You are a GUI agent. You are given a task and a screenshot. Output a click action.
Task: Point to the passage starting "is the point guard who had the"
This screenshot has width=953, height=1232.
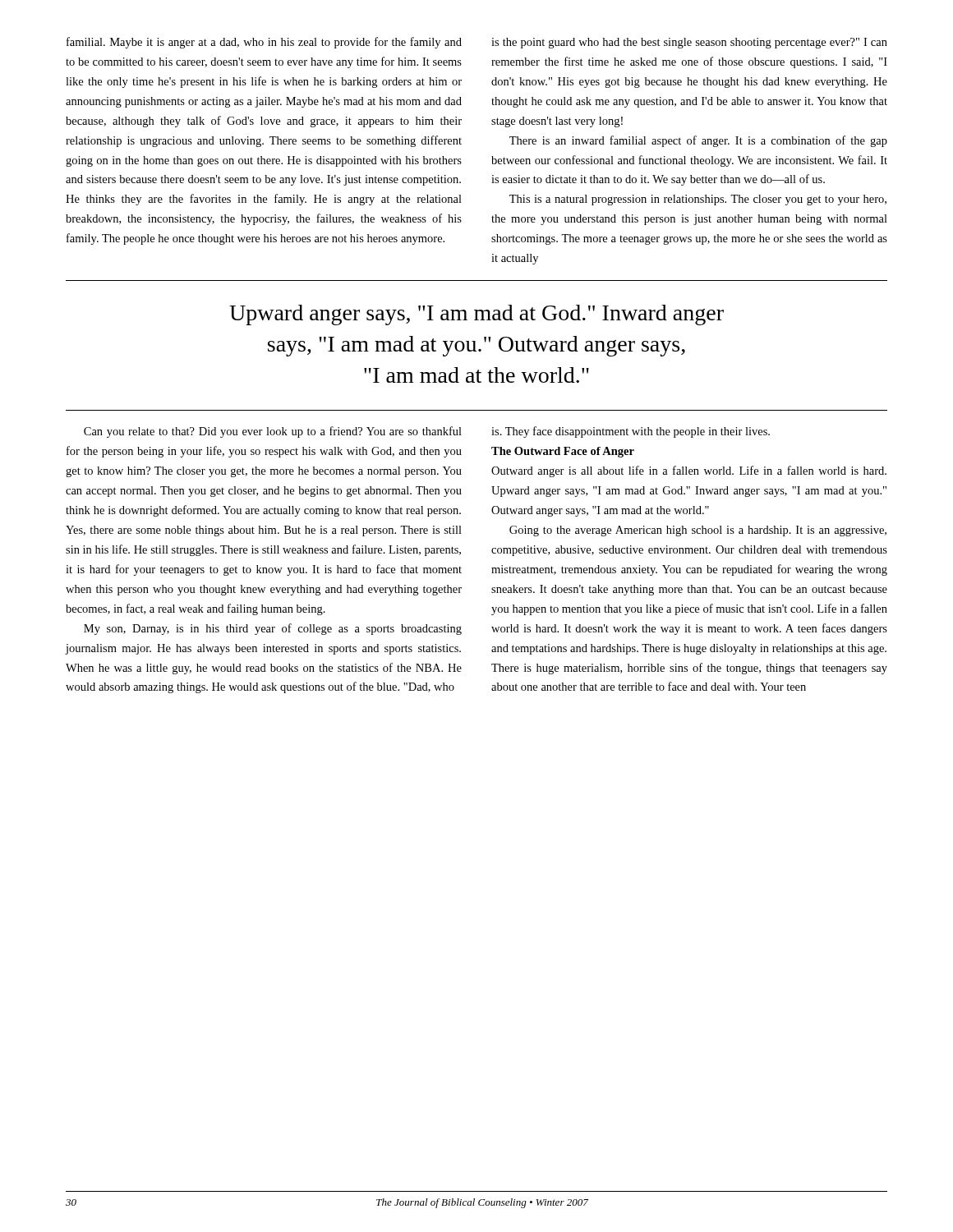(x=689, y=151)
